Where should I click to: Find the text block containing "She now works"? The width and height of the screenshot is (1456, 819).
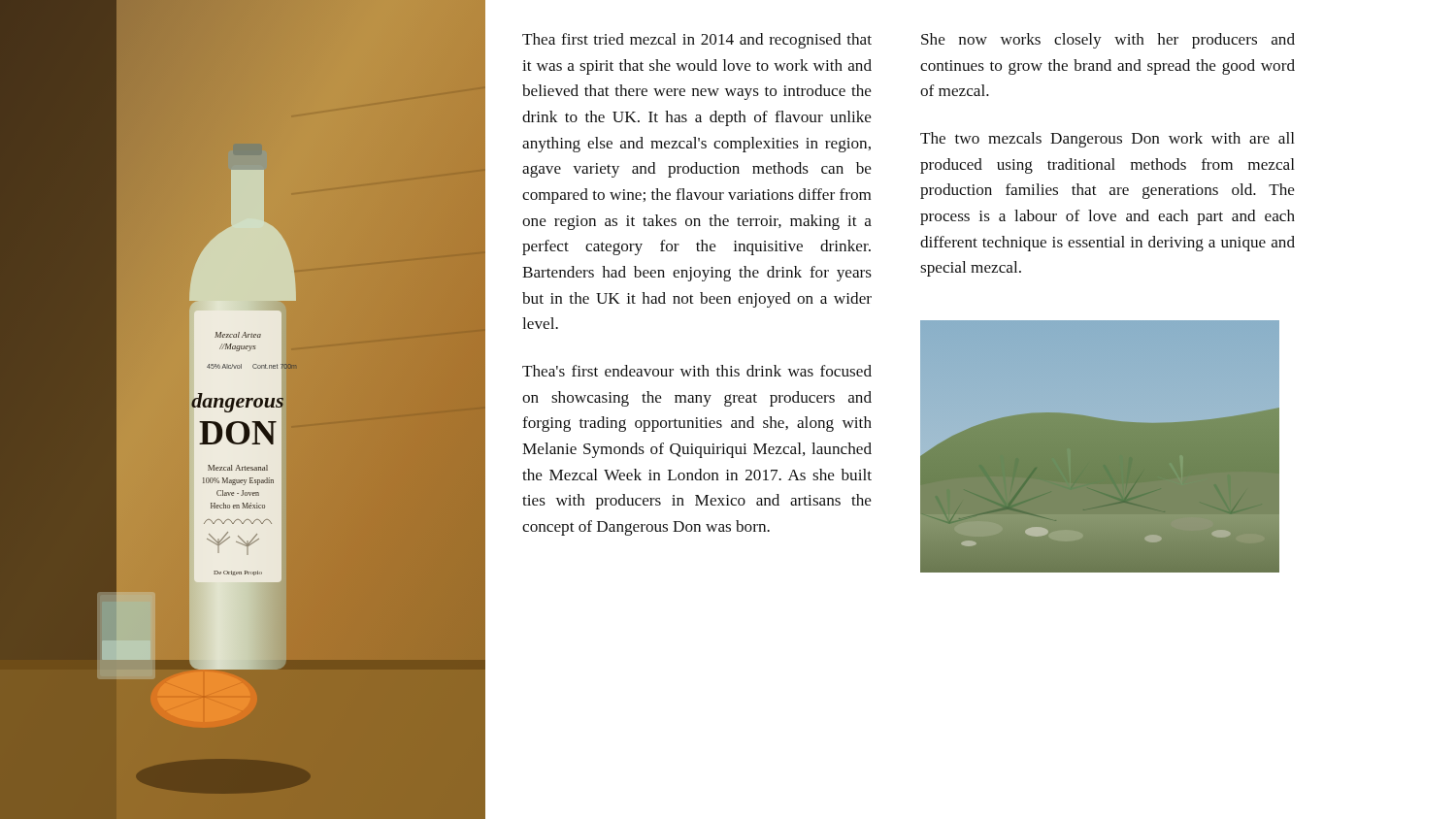coord(1108,65)
